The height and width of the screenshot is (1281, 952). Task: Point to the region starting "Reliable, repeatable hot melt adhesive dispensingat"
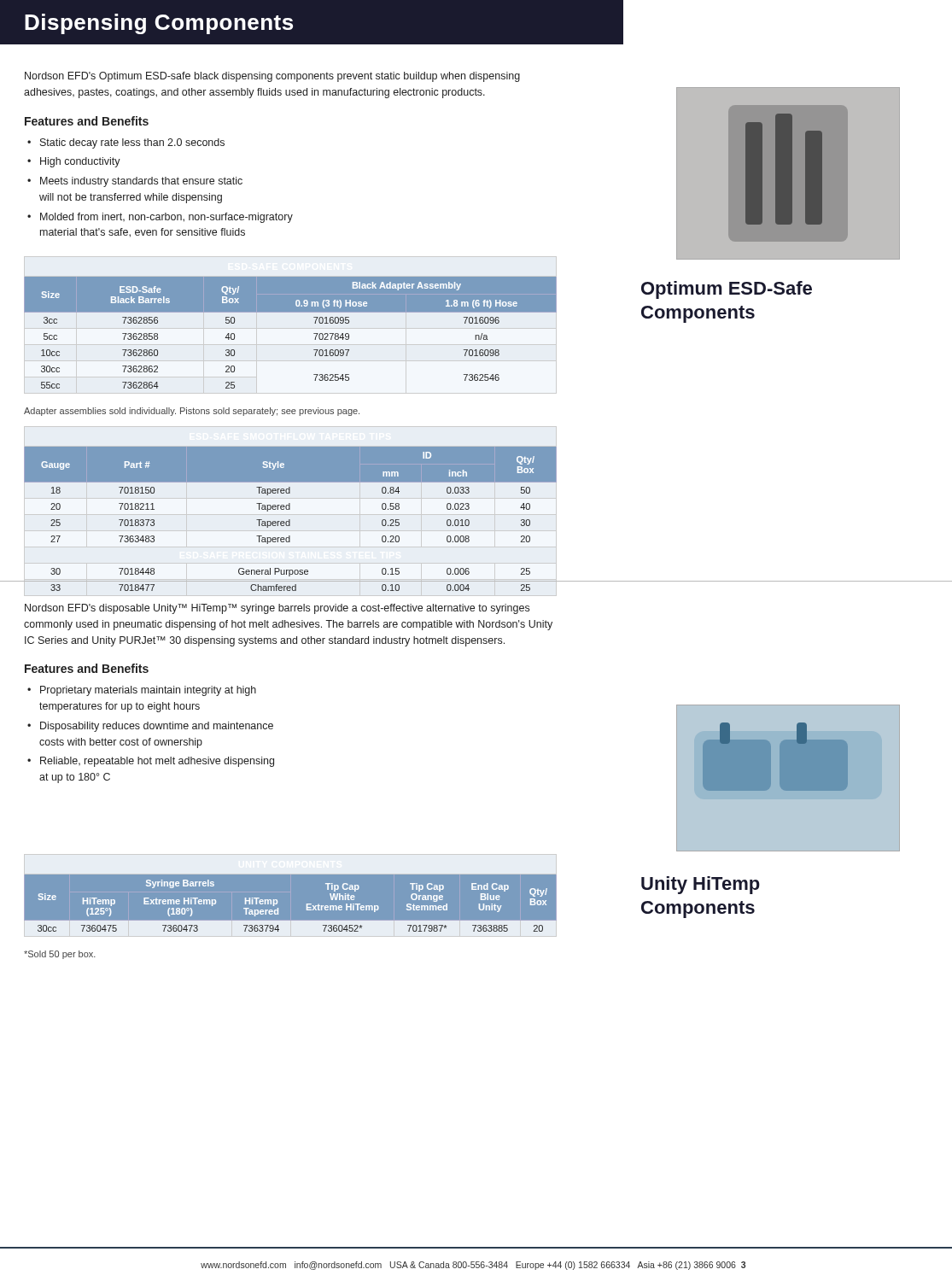coord(157,769)
